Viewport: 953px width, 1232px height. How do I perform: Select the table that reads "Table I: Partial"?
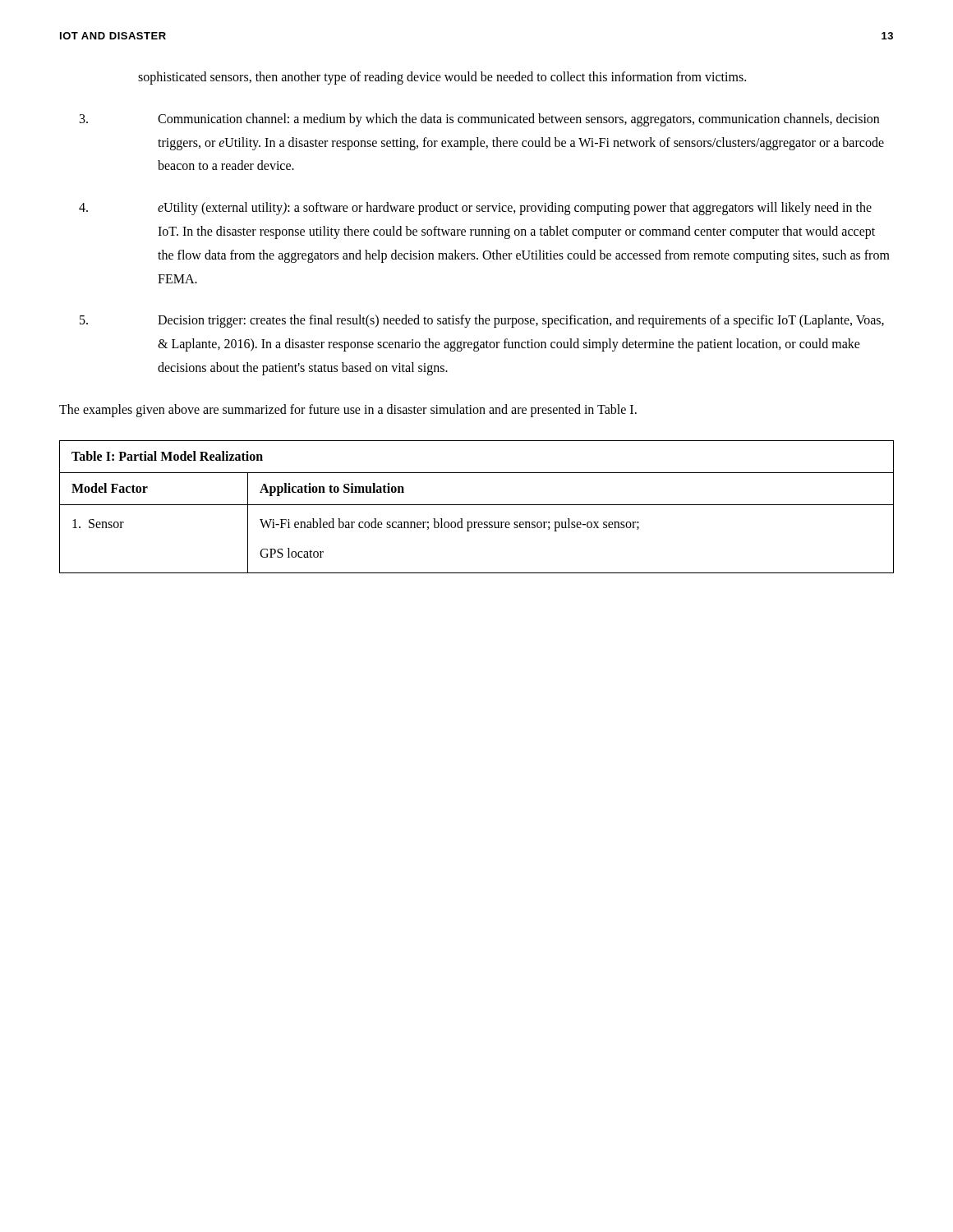pyautogui.click(x=476, y=506)
